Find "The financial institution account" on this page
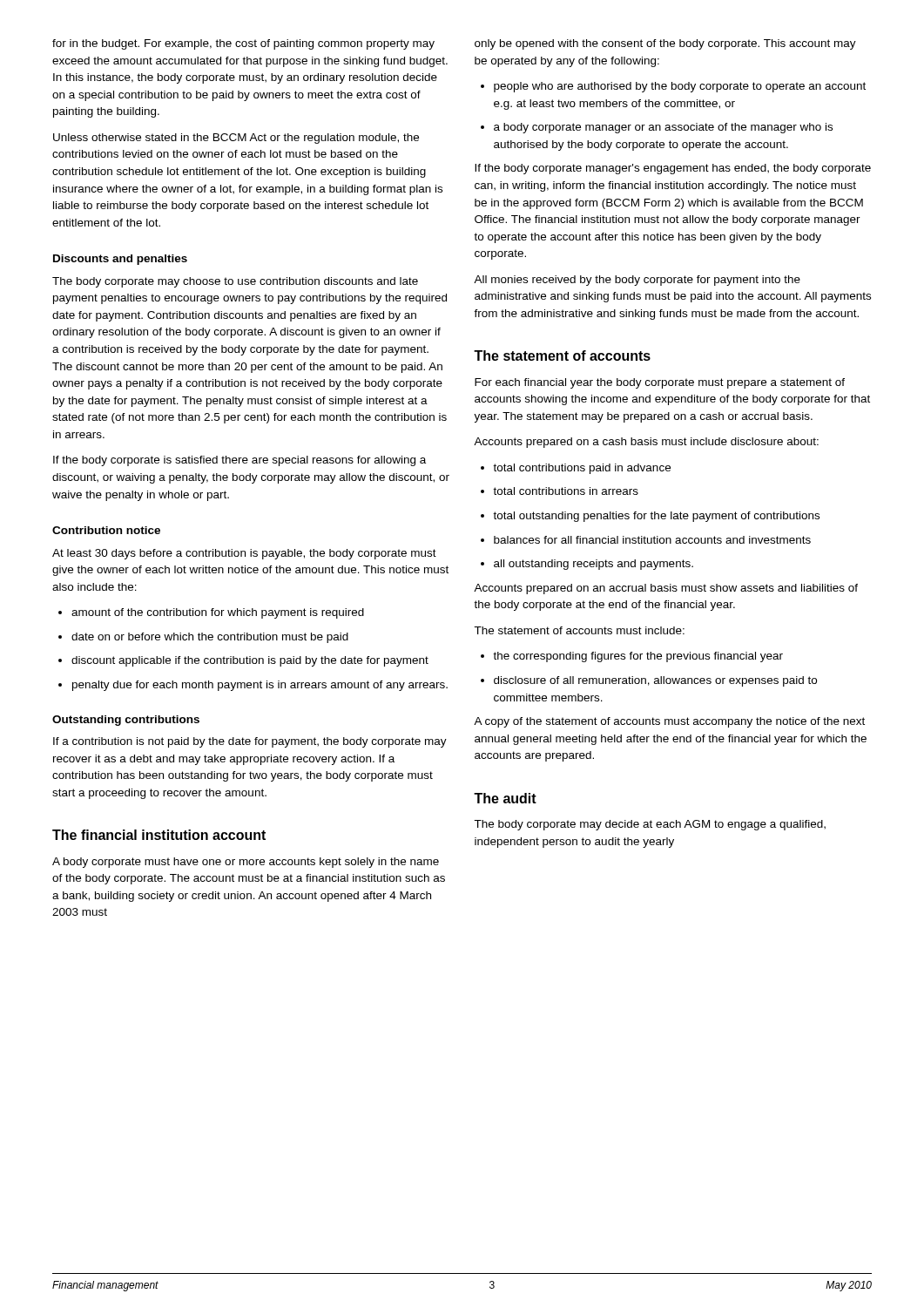Screen dimensions: 1307x924 pos(251,836)
